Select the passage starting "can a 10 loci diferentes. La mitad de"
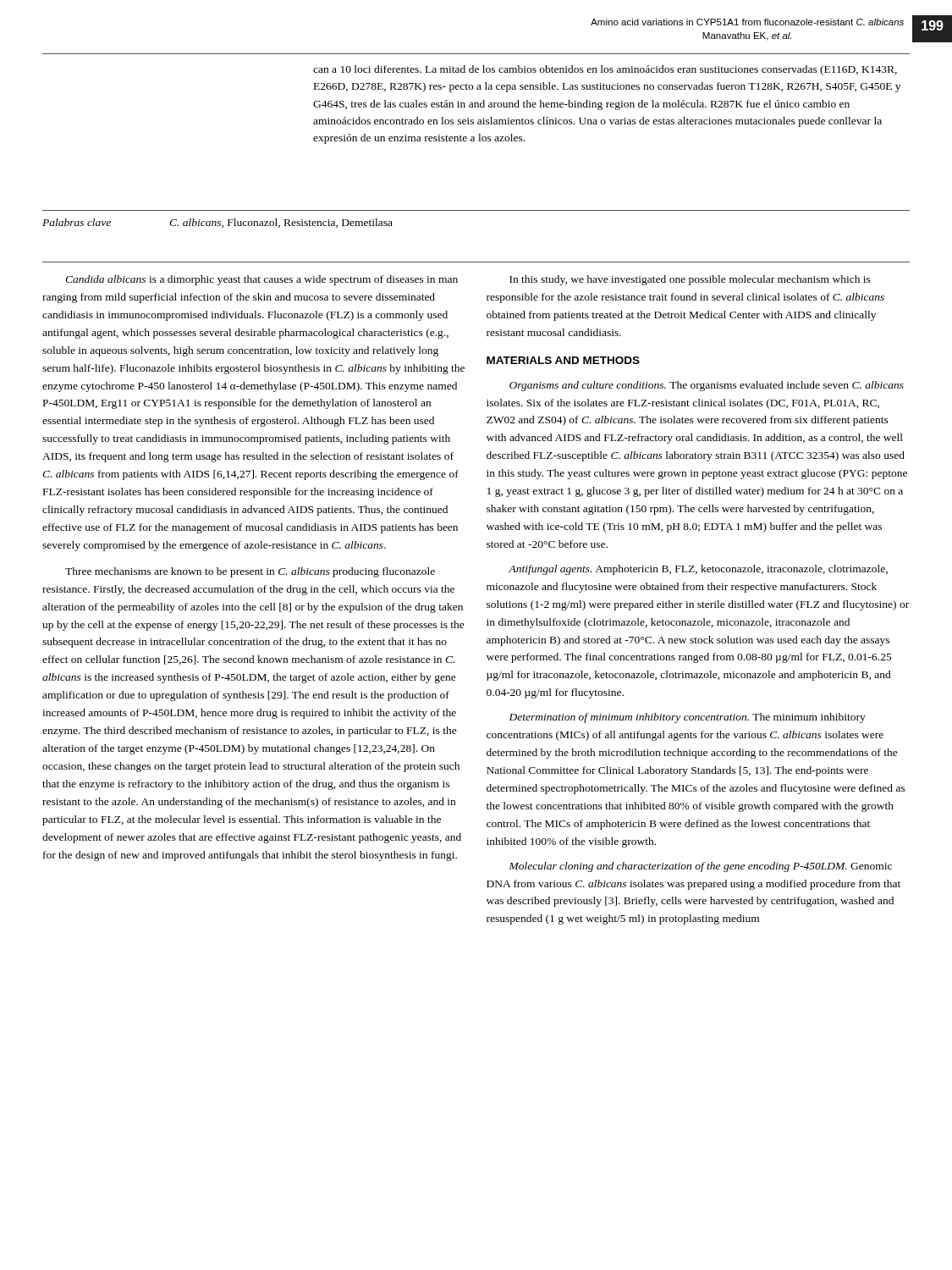 click(x=607, y=103)
